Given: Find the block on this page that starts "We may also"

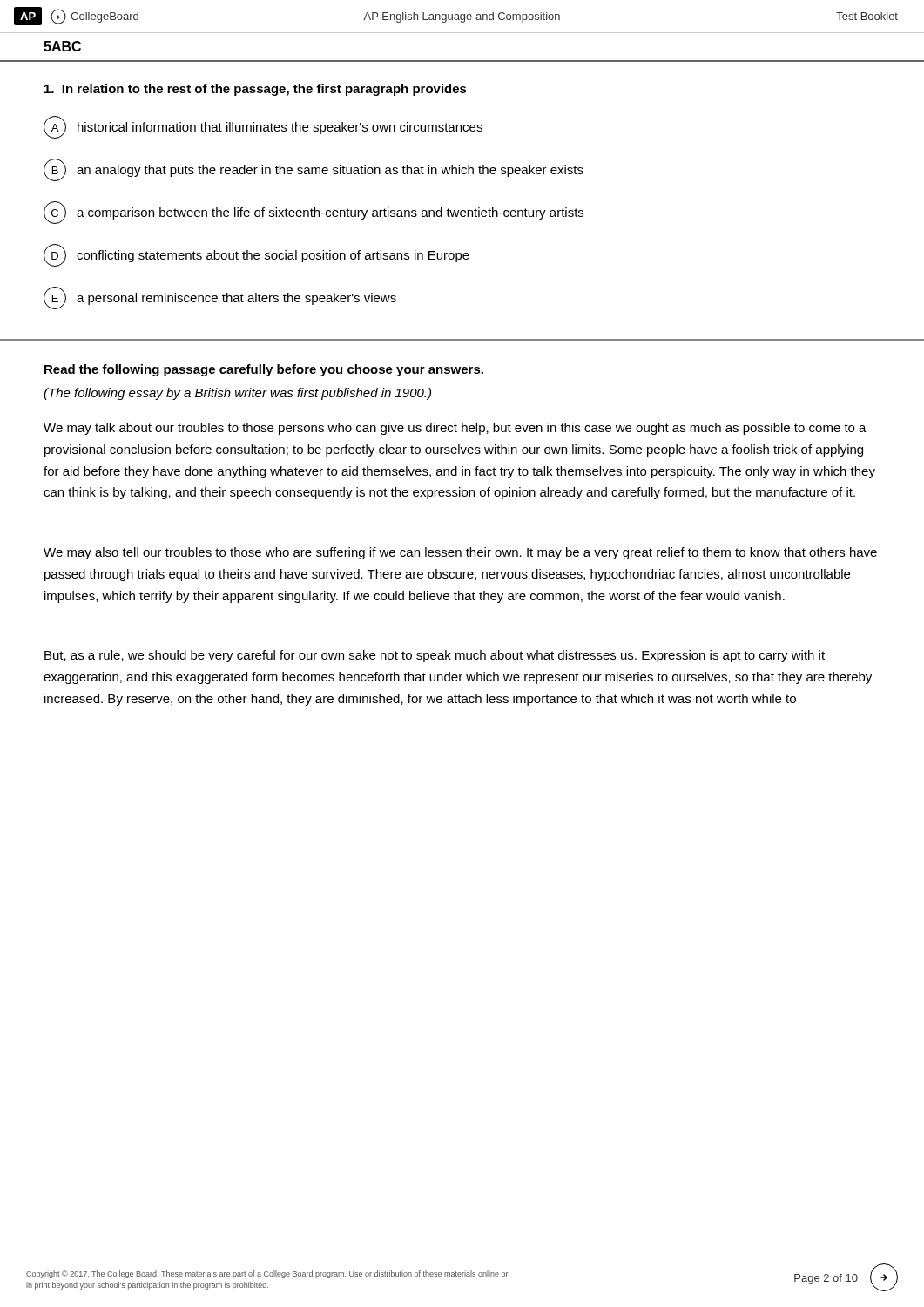Looking at the screenshot, I should point(460,574).
